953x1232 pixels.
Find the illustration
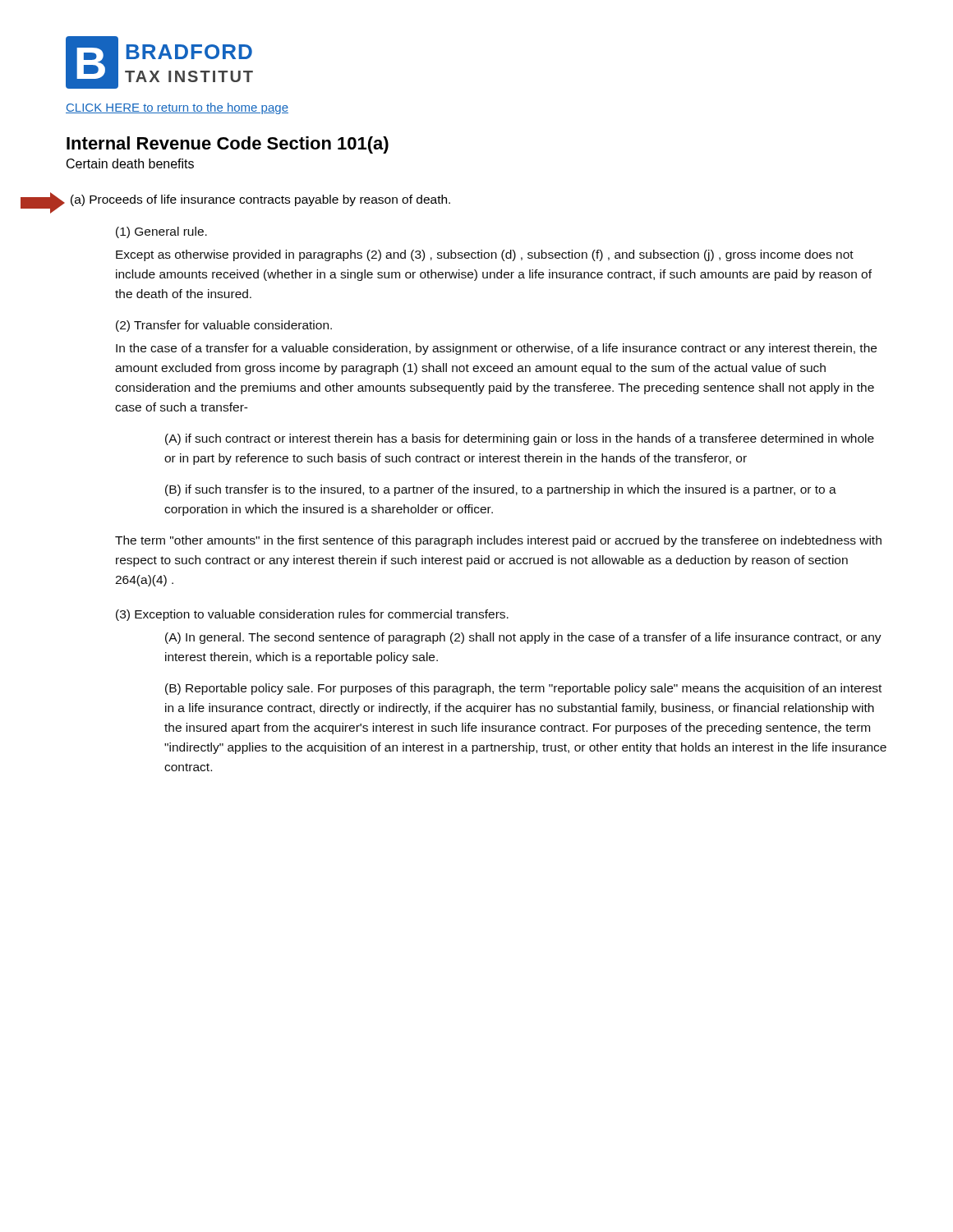43,205
